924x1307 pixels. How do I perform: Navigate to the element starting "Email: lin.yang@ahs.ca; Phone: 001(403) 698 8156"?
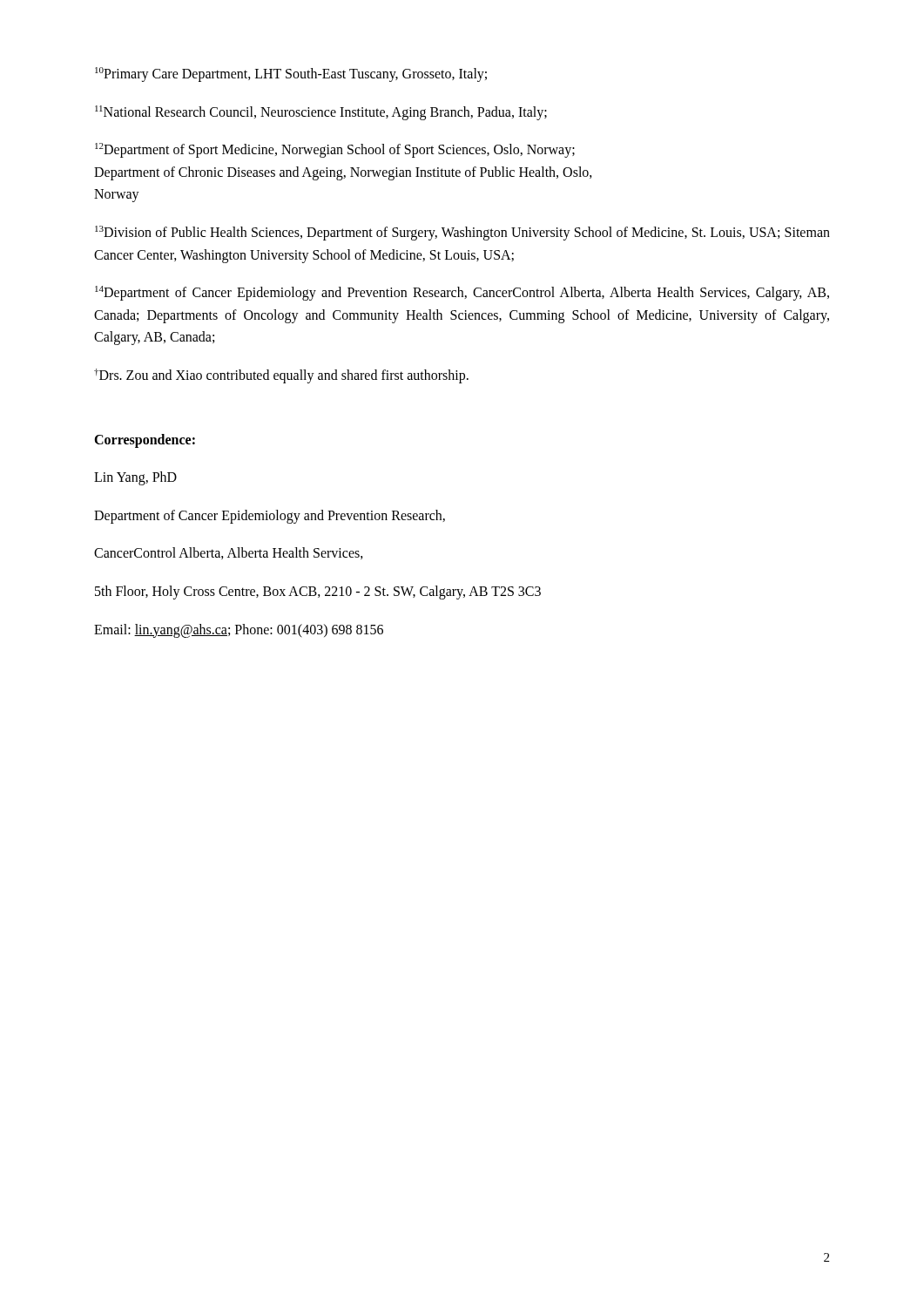pyautogui.click(x=239, y=629)
